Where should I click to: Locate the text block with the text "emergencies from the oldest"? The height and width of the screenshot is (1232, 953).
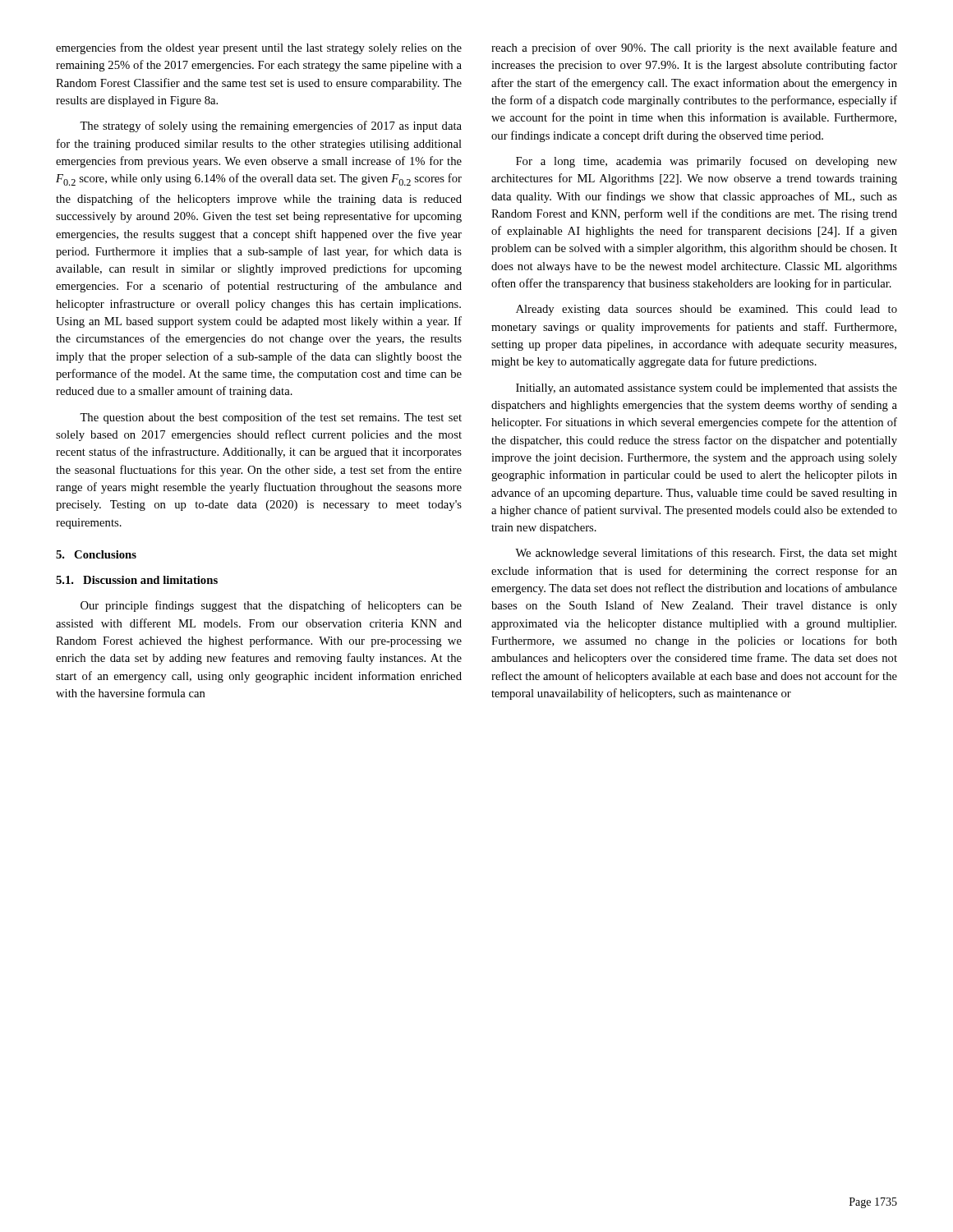[259, 74]
